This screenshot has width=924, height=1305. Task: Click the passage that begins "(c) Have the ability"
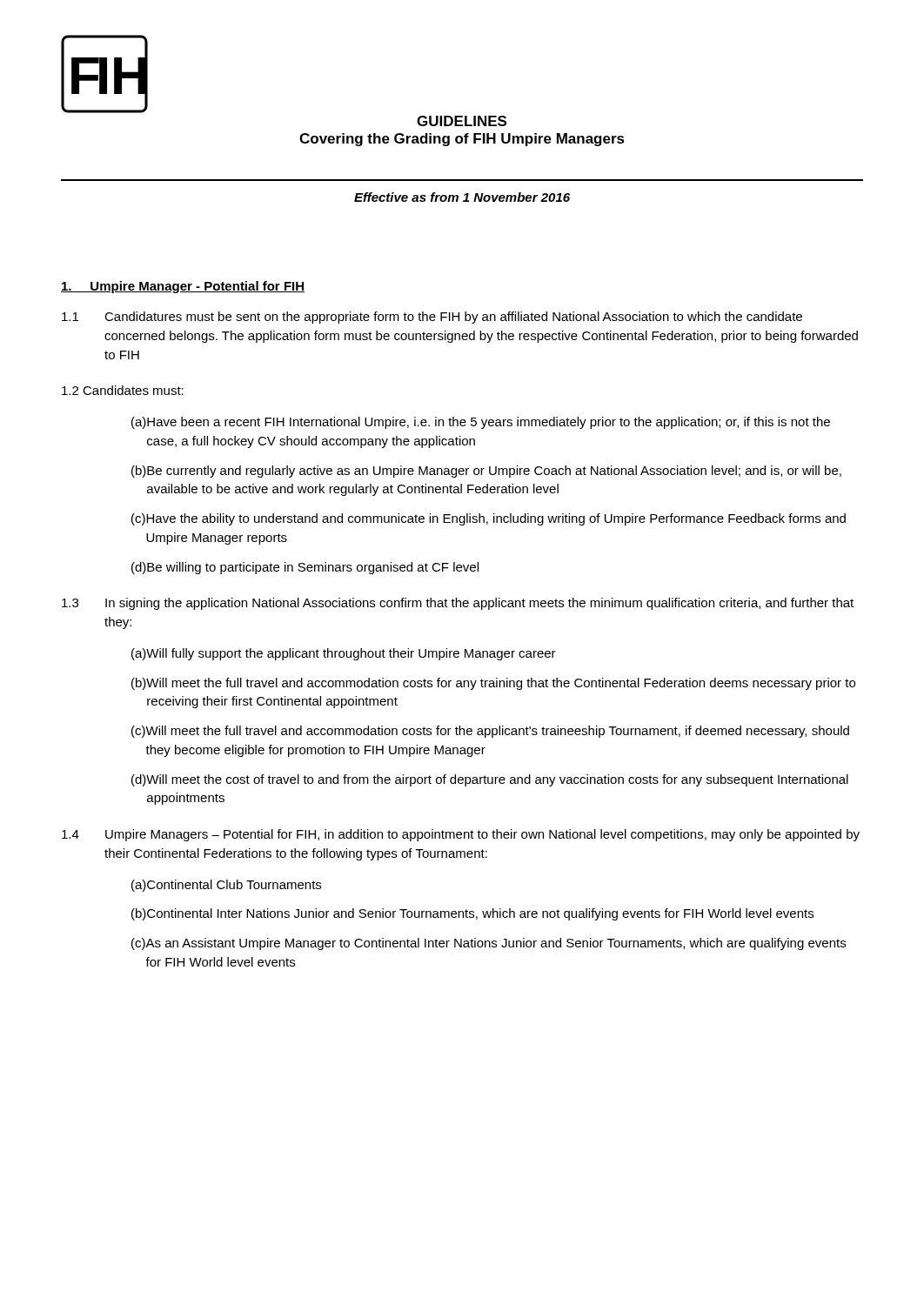tap(462, 528)
